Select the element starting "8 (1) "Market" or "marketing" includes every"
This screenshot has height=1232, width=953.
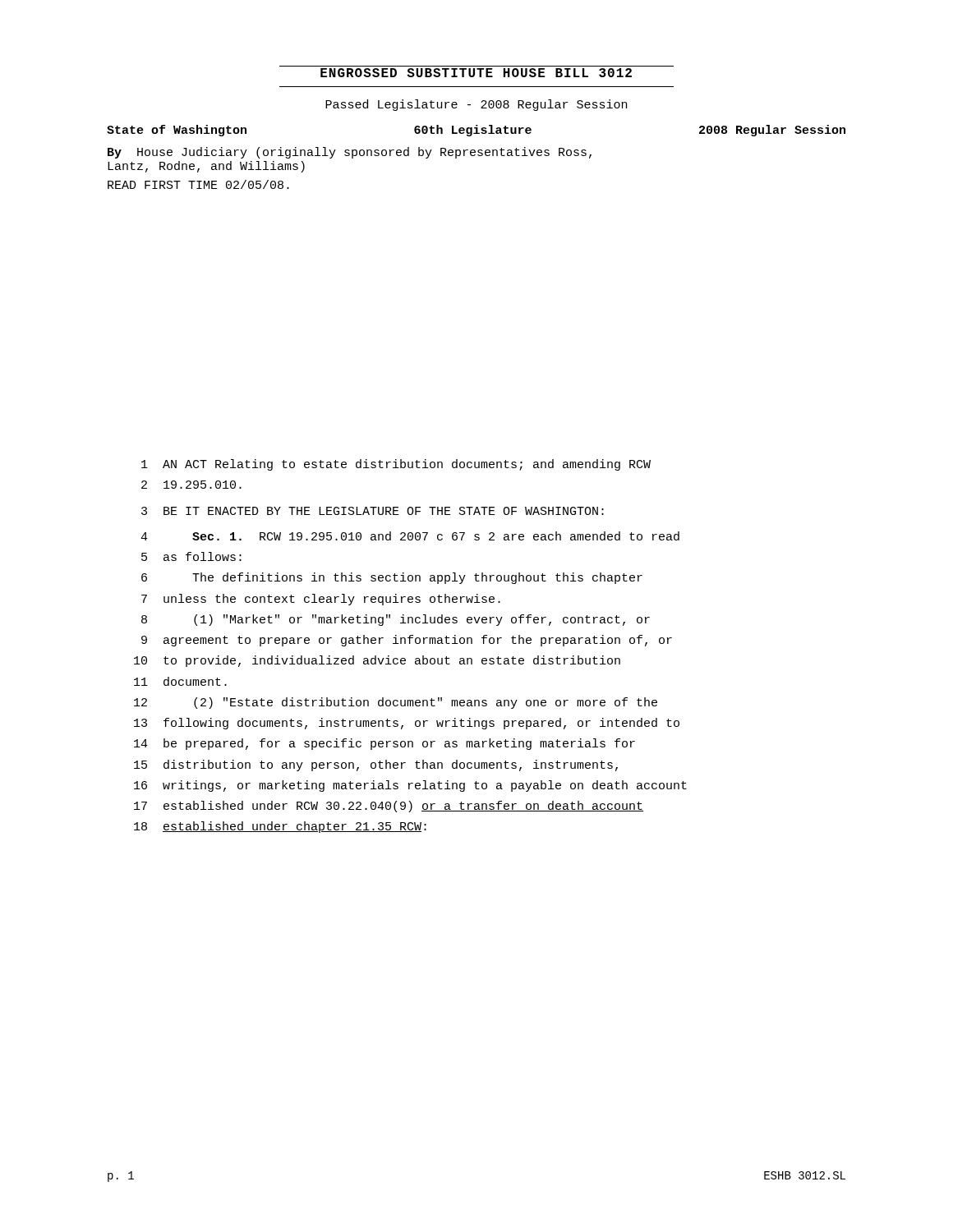click(x=476, y=620)
